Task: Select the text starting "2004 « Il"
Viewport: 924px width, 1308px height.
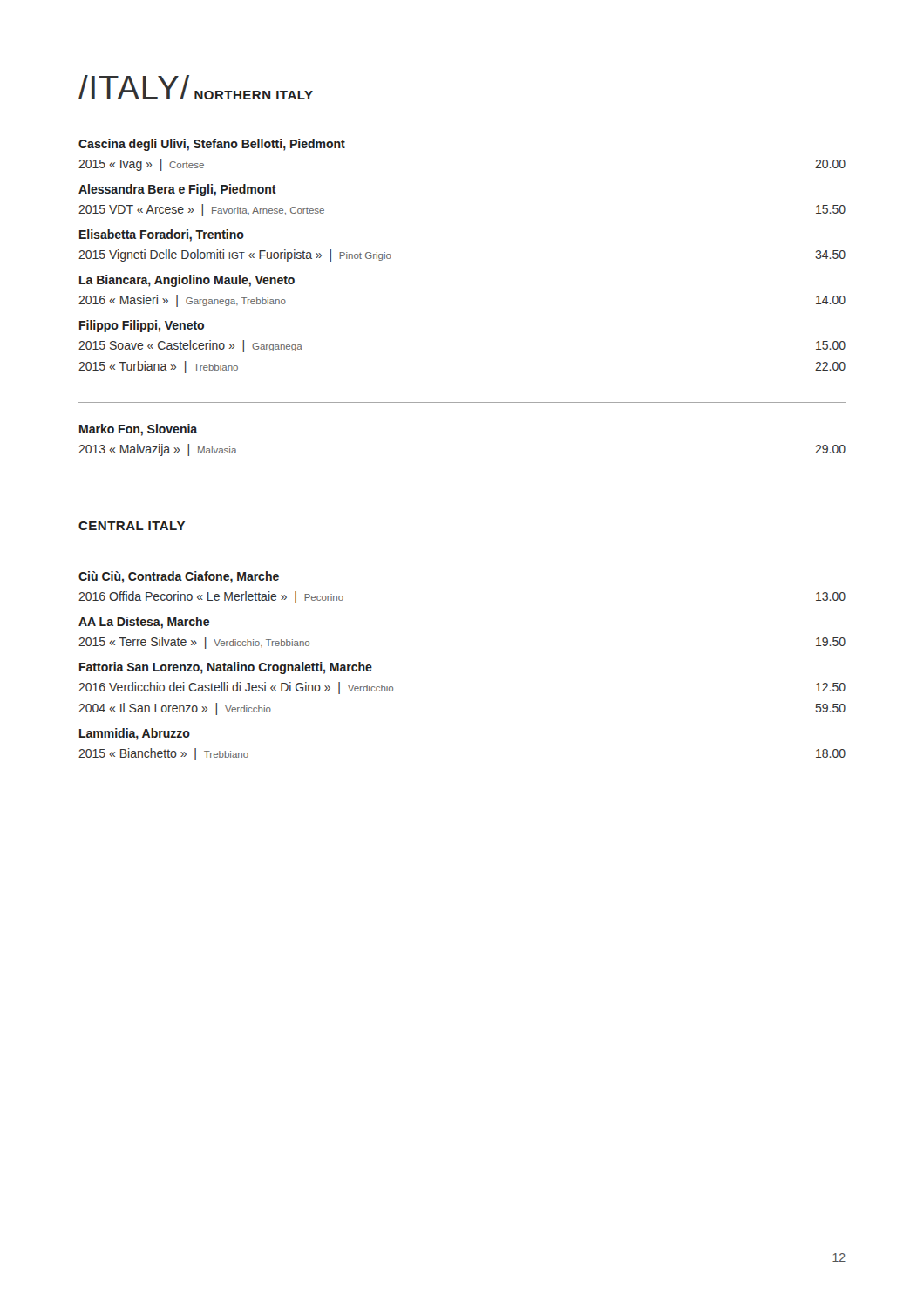Action: tap(173, 708)
